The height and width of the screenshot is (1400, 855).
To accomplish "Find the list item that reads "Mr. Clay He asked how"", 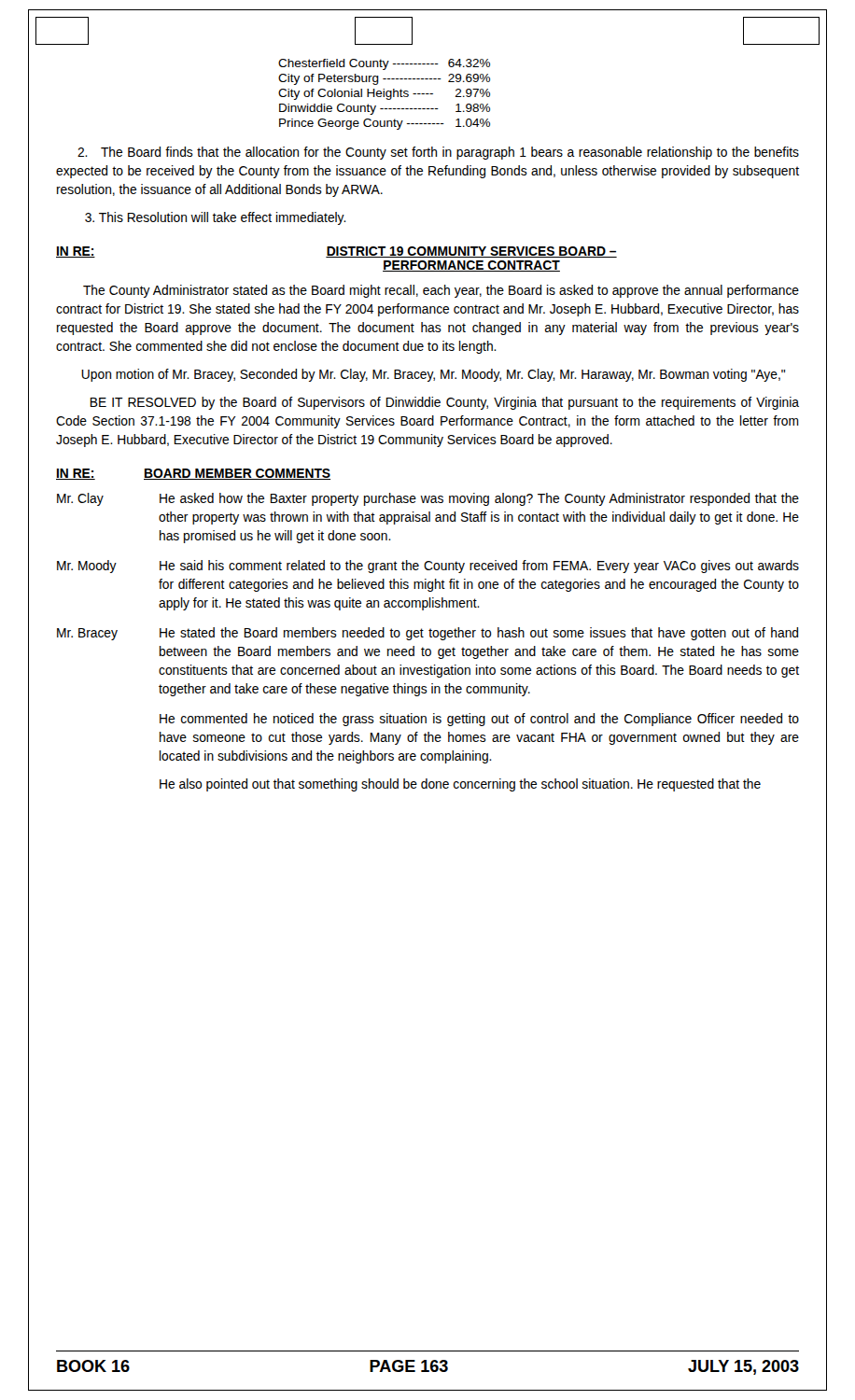I will (x=428, y=518).
